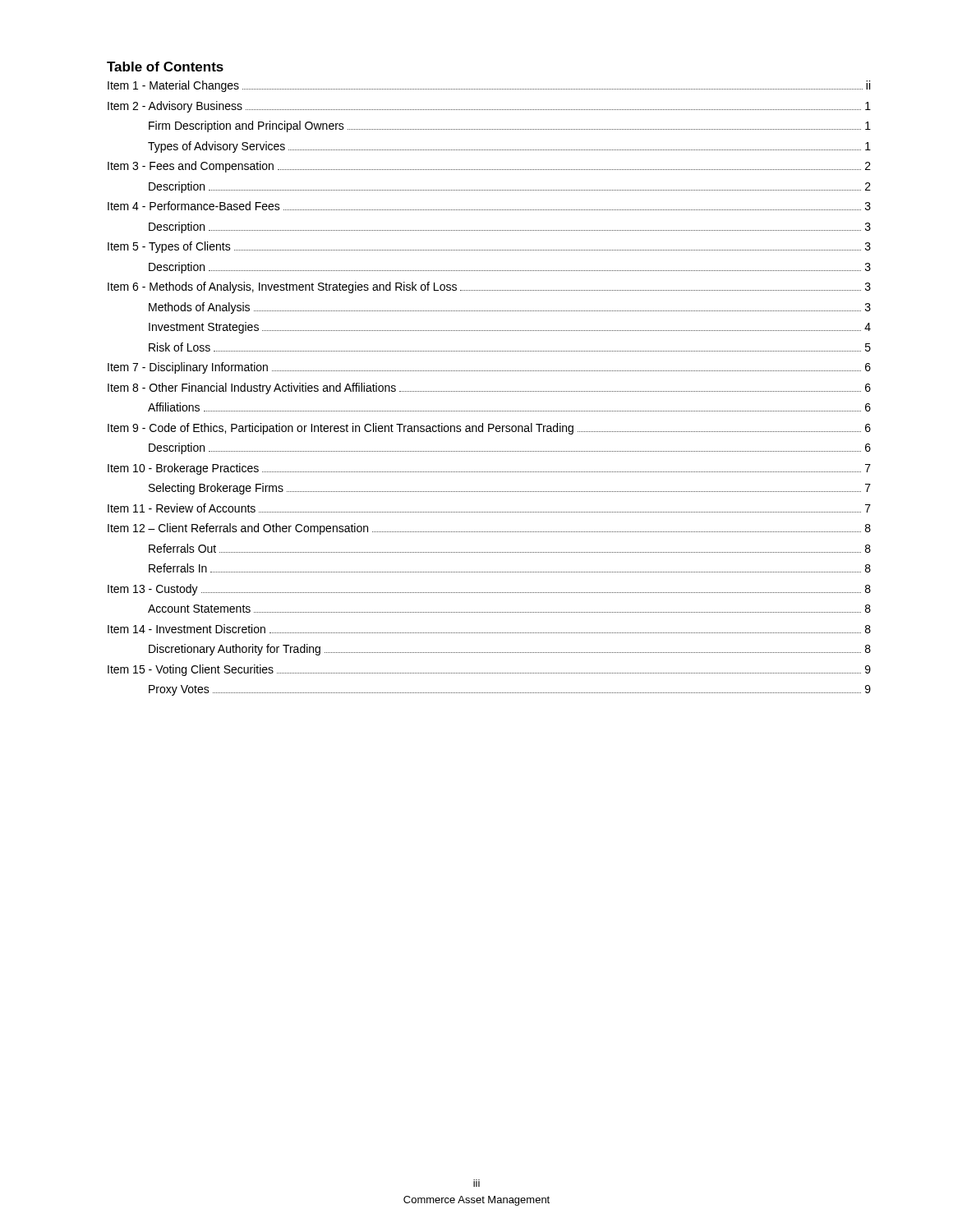Point to the block beginning "Item 9 -"
953x1232 pixels.
[489, 428]
